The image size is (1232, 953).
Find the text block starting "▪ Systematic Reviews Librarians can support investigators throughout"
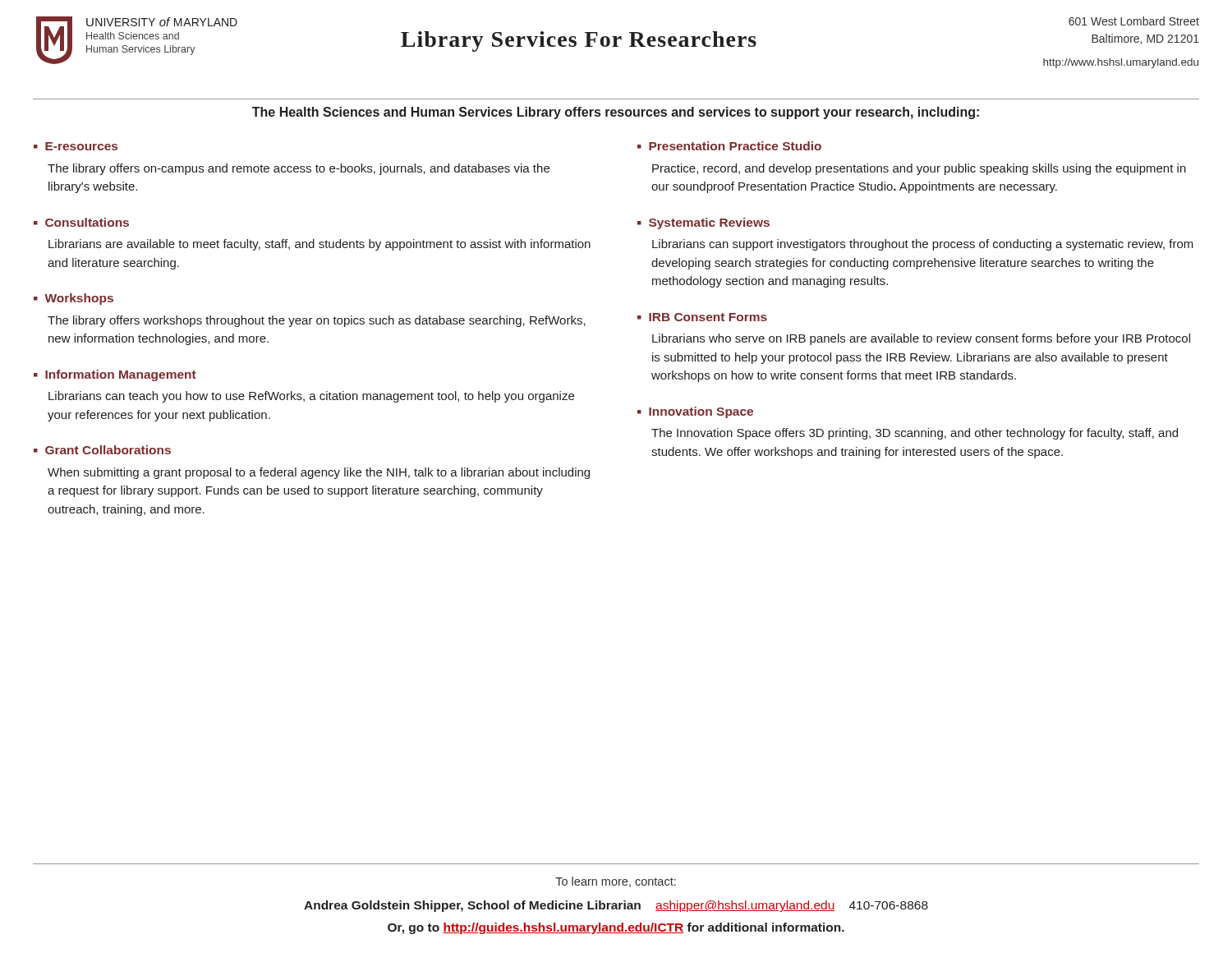click(x=918, y=252)
